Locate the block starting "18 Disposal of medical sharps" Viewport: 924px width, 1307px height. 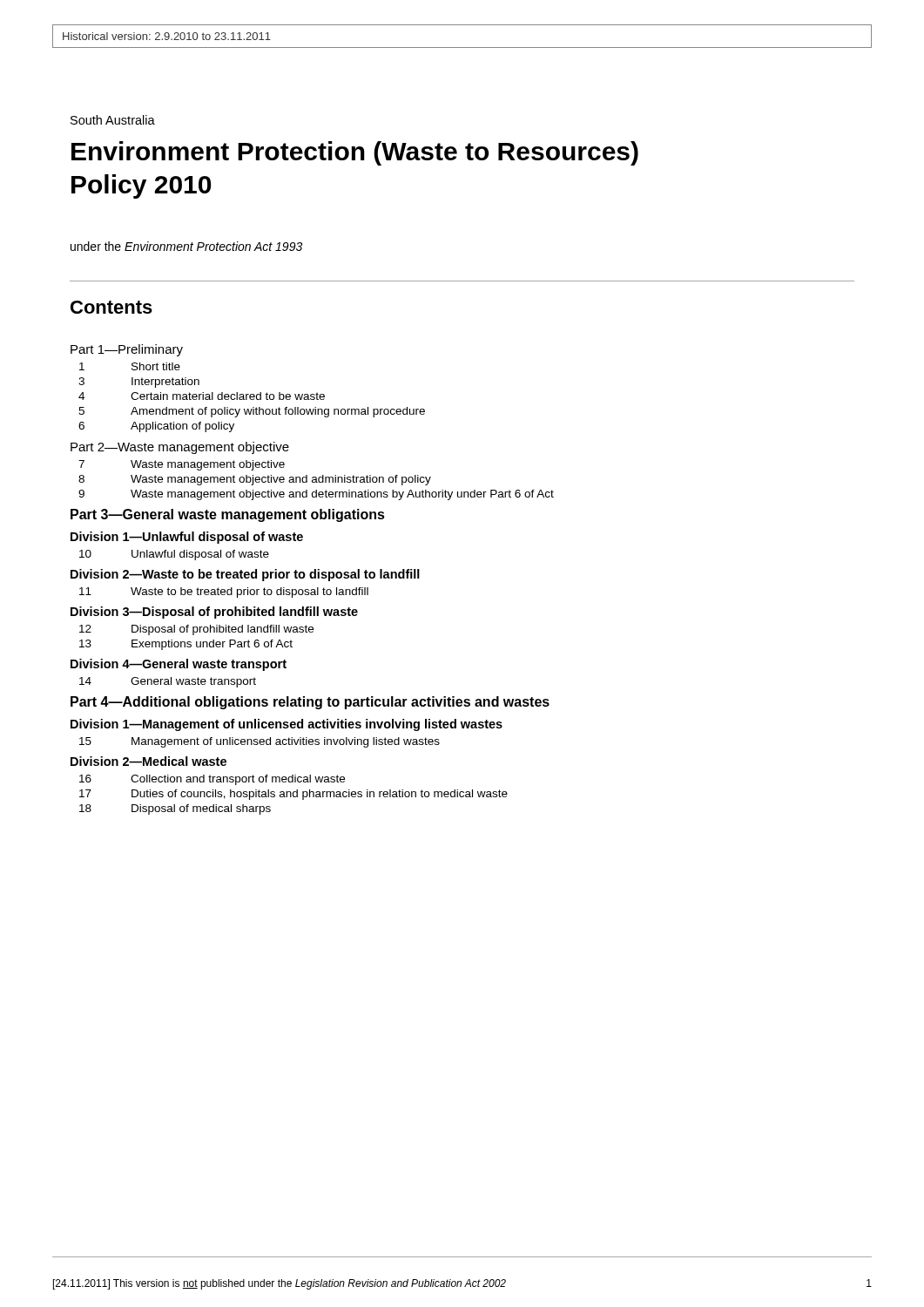pyautogui.click(x=462, y=808)
